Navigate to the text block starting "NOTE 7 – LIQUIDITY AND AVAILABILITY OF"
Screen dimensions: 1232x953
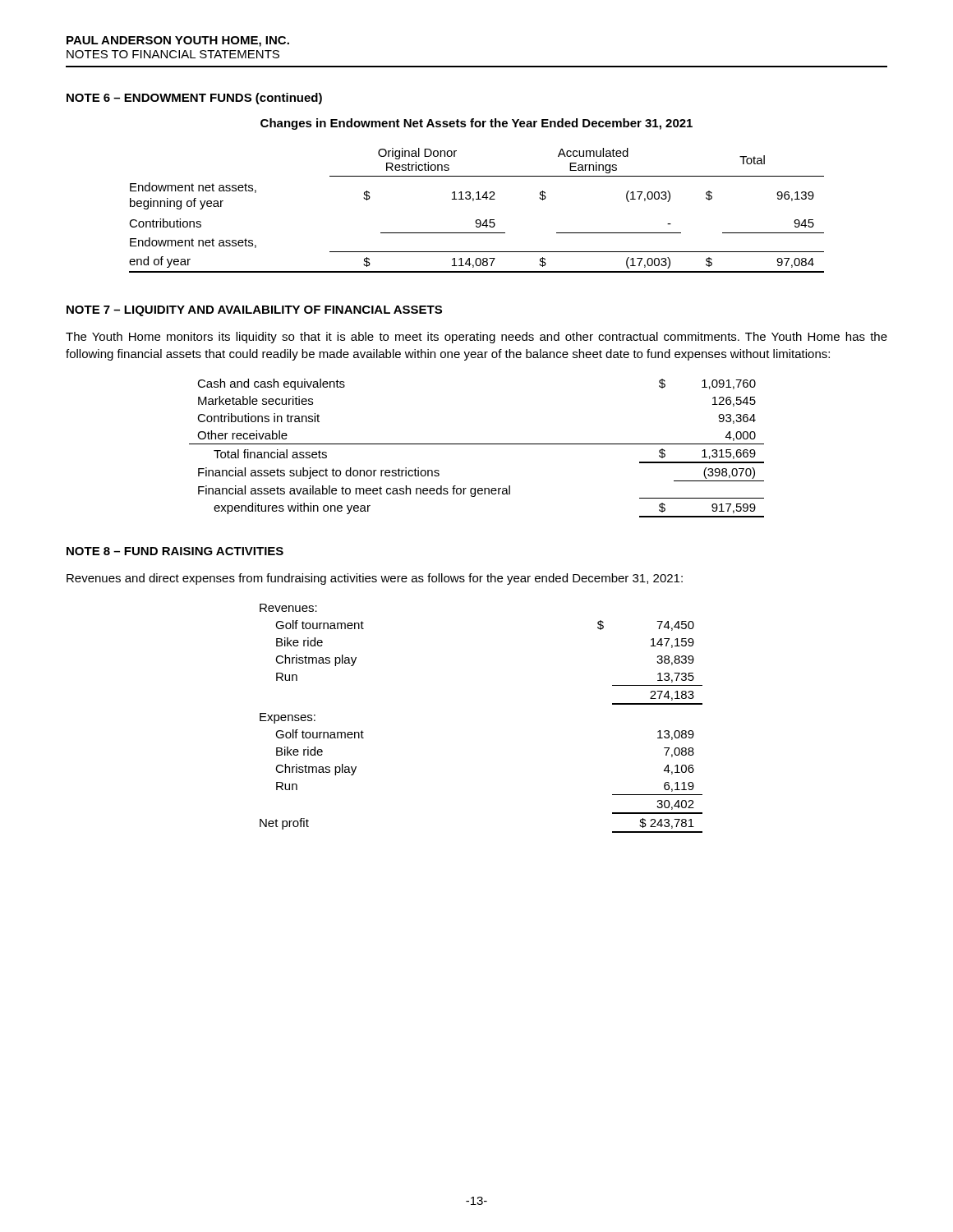[x=254, y=309]
